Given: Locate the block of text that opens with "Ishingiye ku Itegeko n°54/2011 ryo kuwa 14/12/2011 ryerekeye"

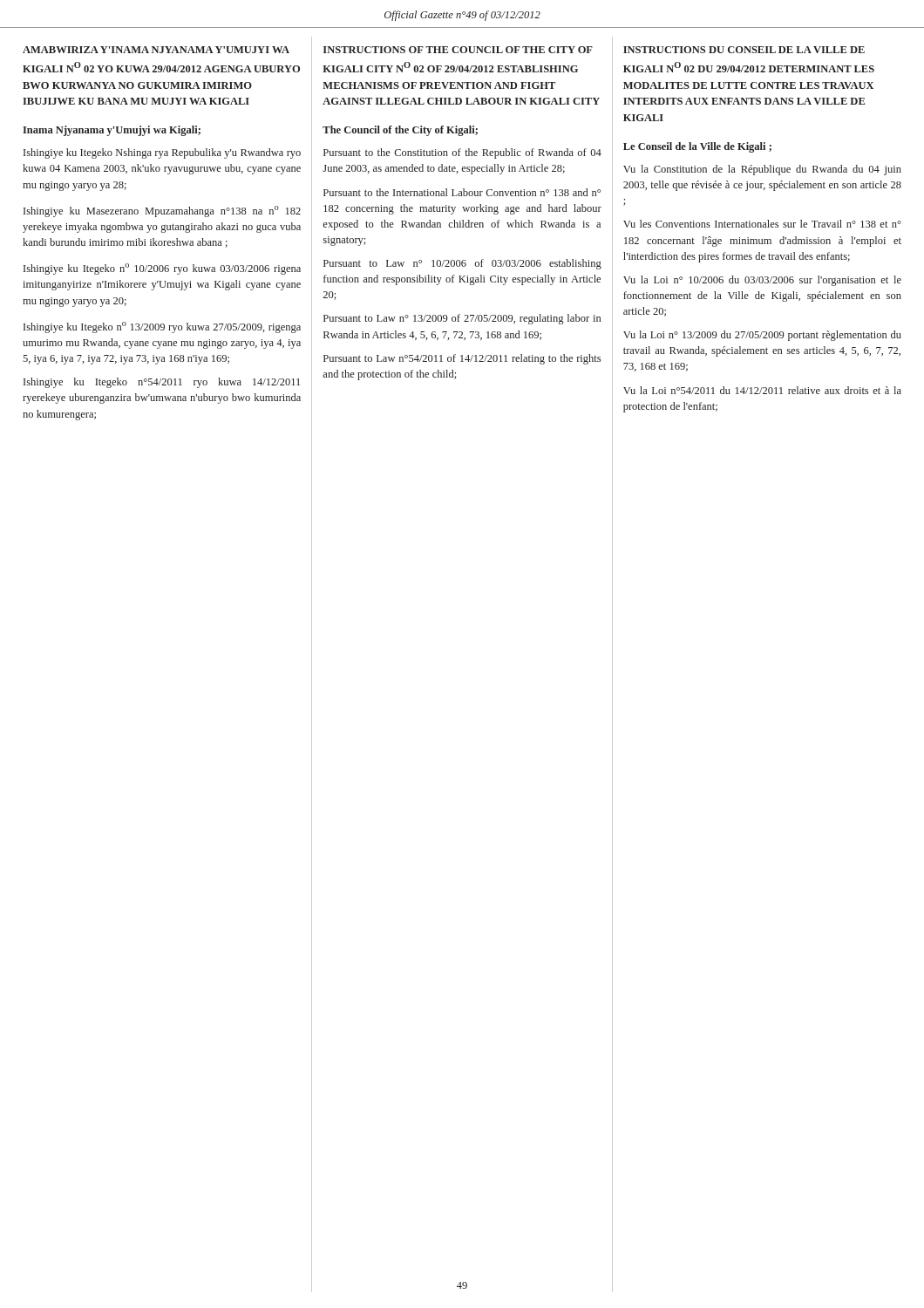Looking at the screenshot, I should coord(162,398).
